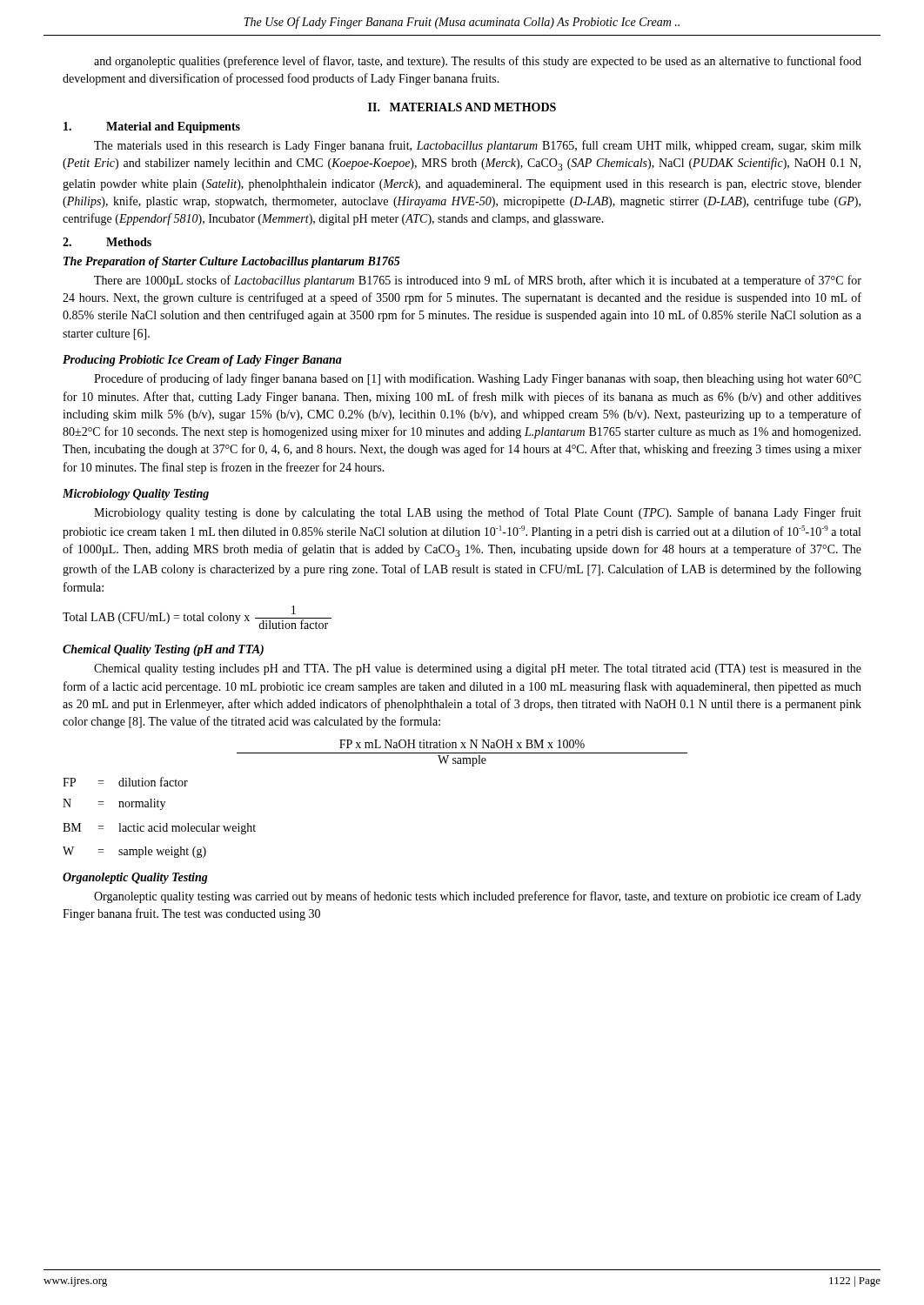The image size is (924, 1305).
Task: Point to the text starting "Total LAB (CFU/mL) = total"
Action: [197, 618]
